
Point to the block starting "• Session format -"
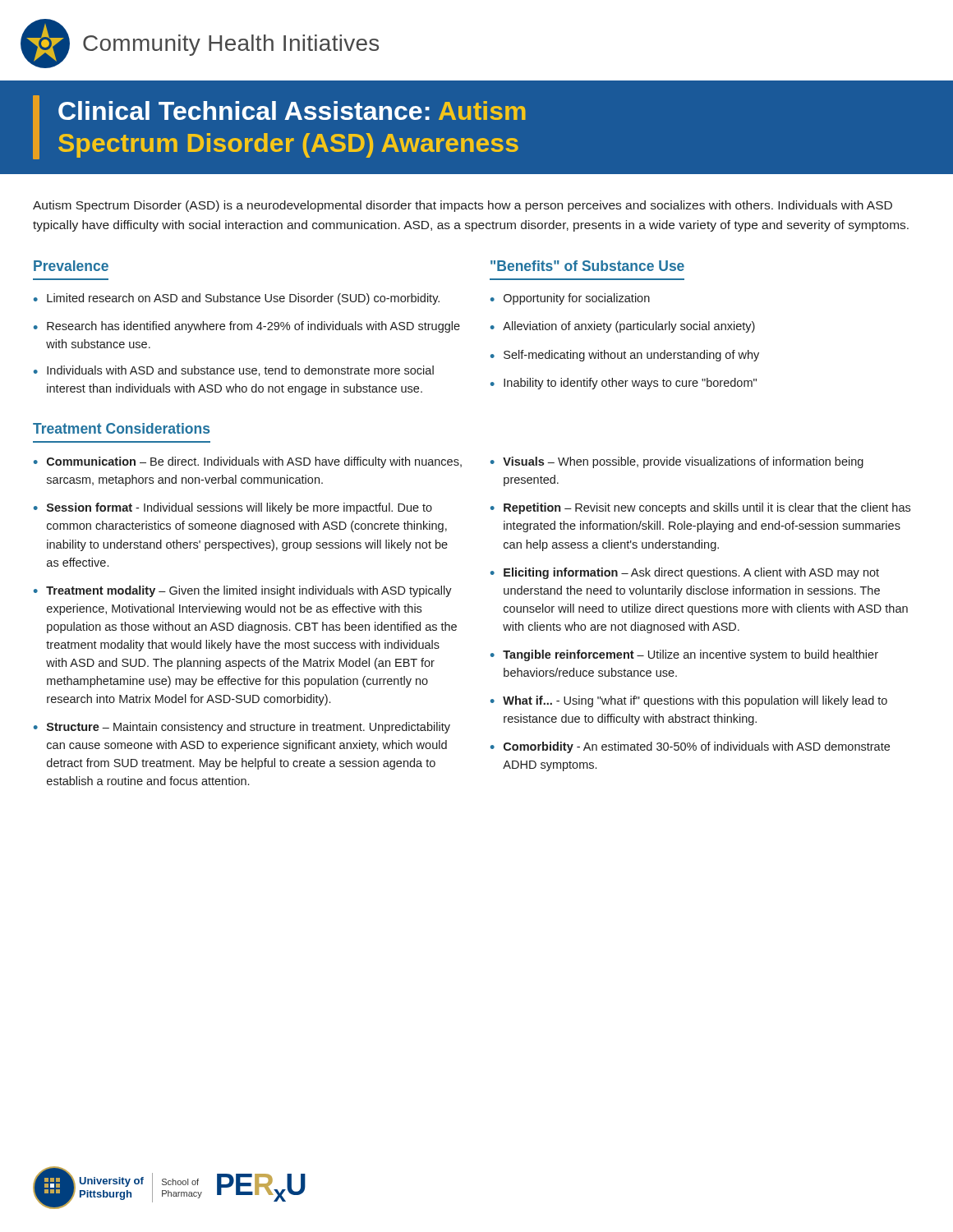point(248,535)
